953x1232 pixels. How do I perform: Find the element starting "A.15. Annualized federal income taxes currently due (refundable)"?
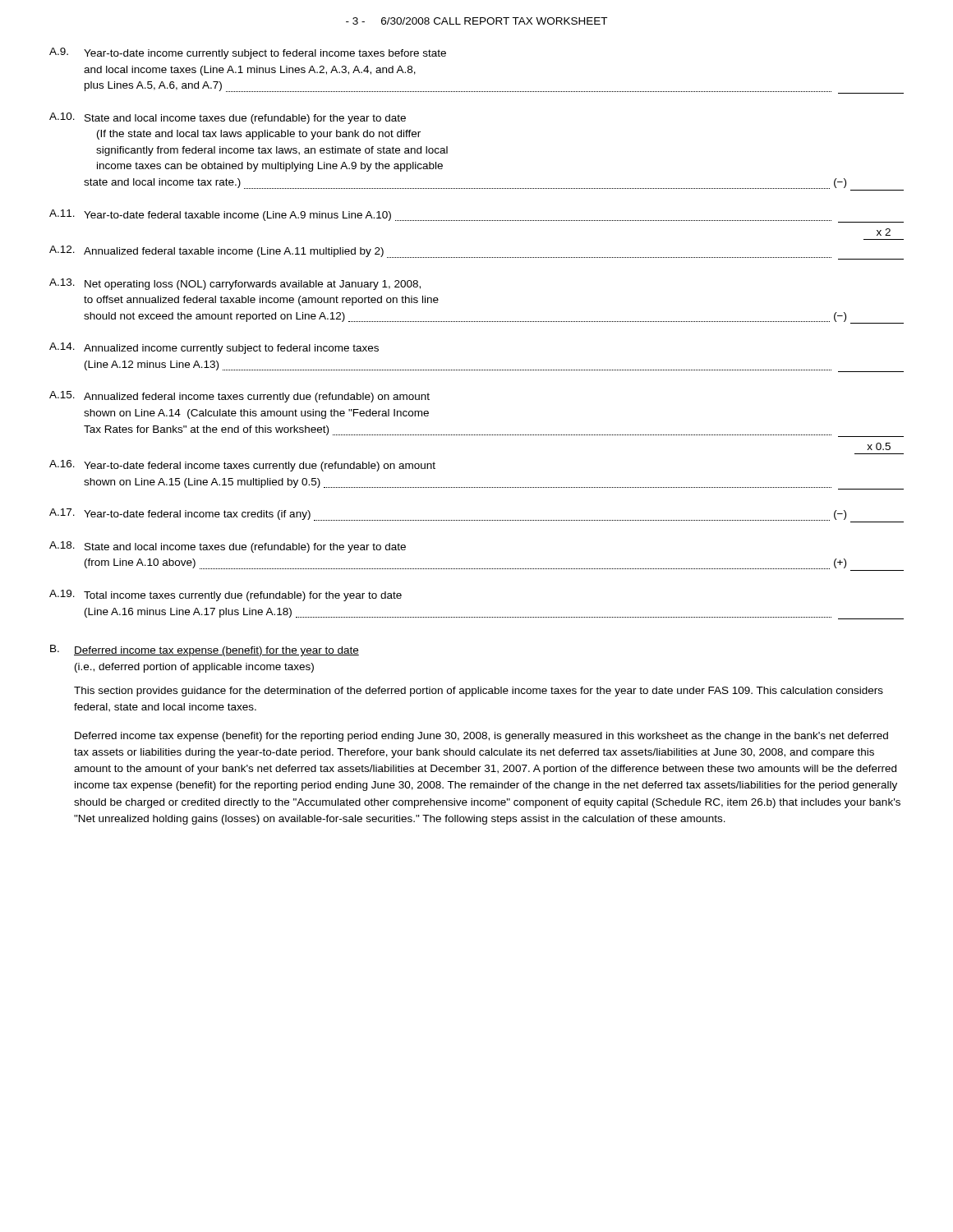(239, 397)
